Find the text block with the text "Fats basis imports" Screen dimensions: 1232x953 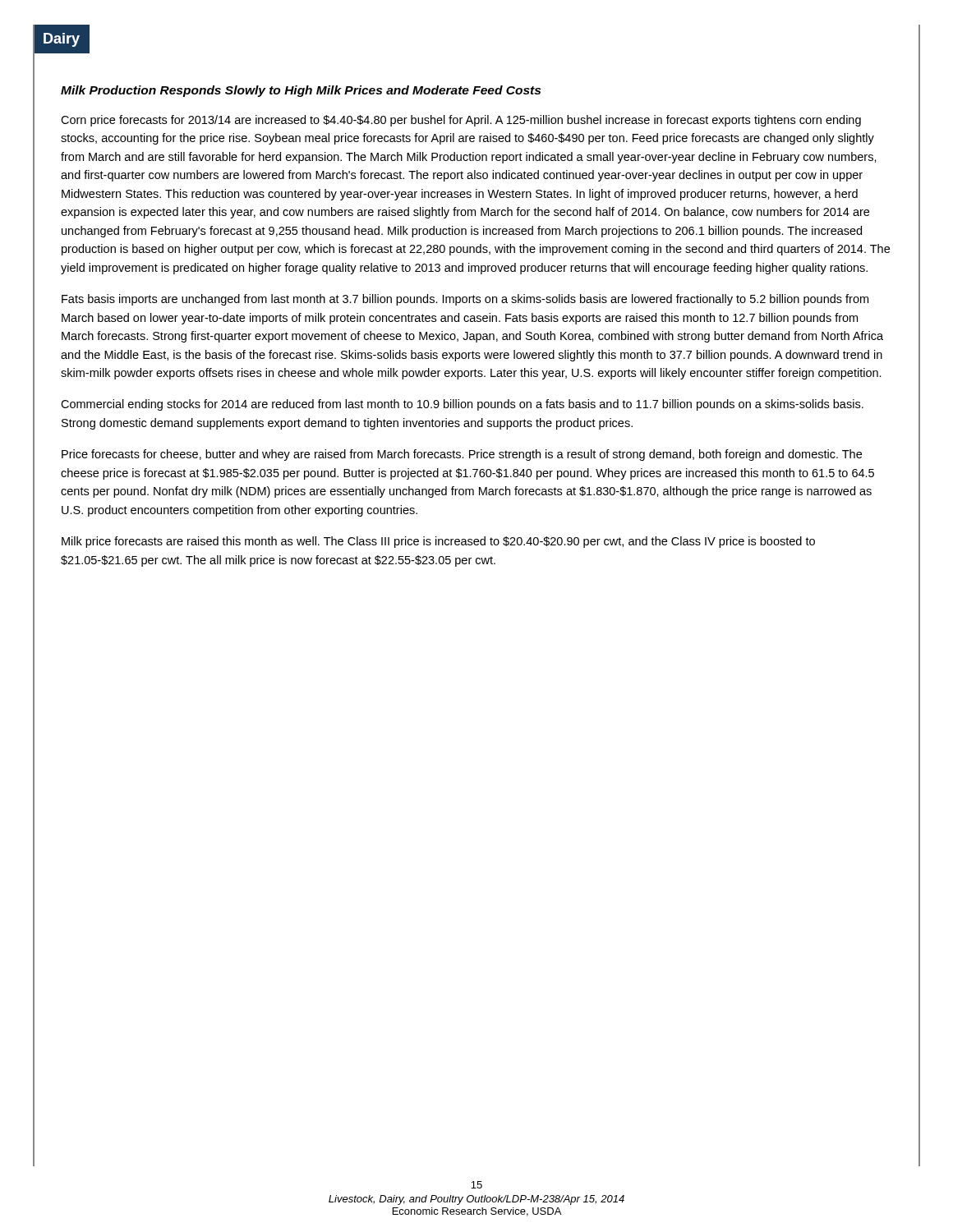tap(472, 336)
